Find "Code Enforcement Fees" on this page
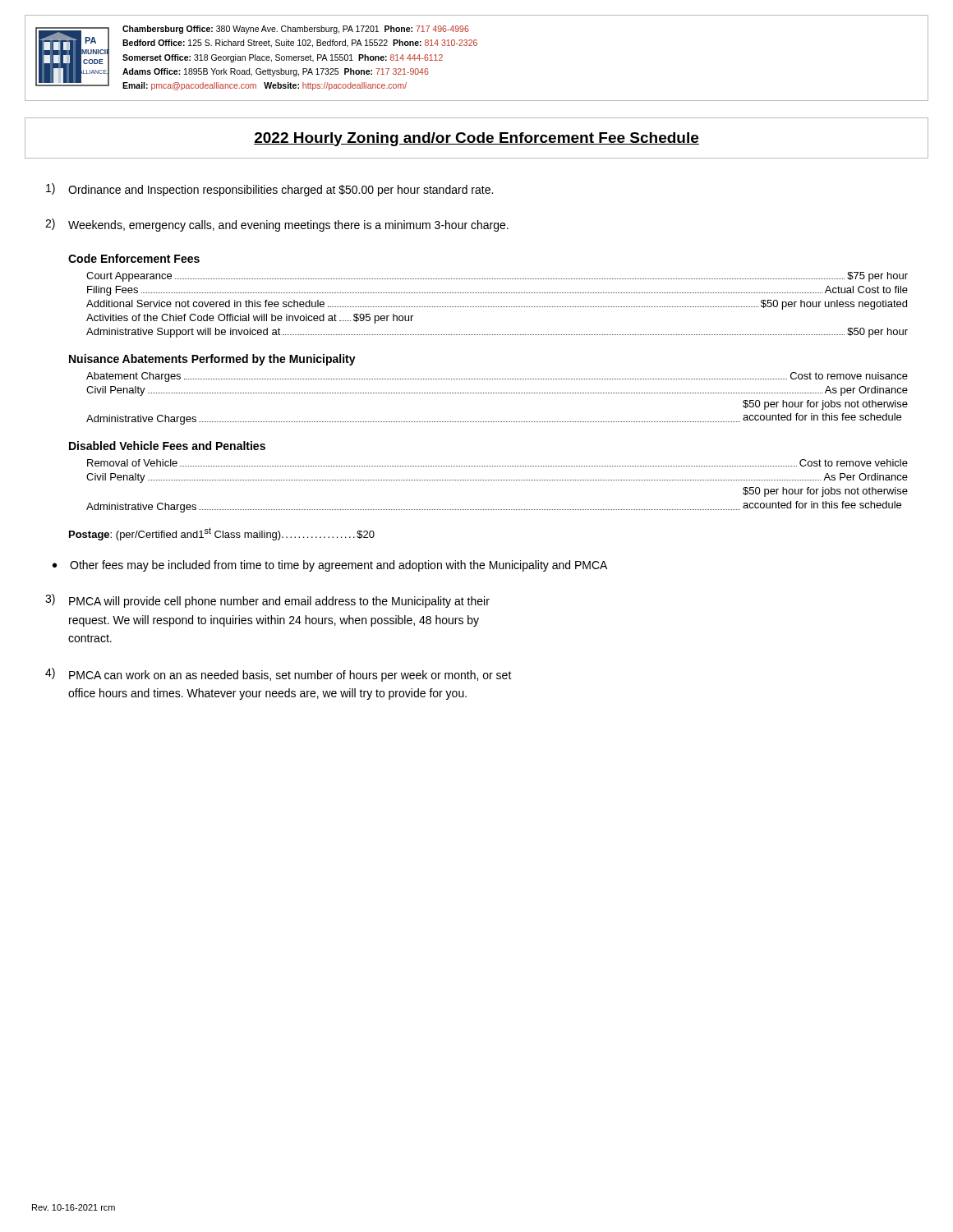 pyautogui.click(x=134, y=258)
